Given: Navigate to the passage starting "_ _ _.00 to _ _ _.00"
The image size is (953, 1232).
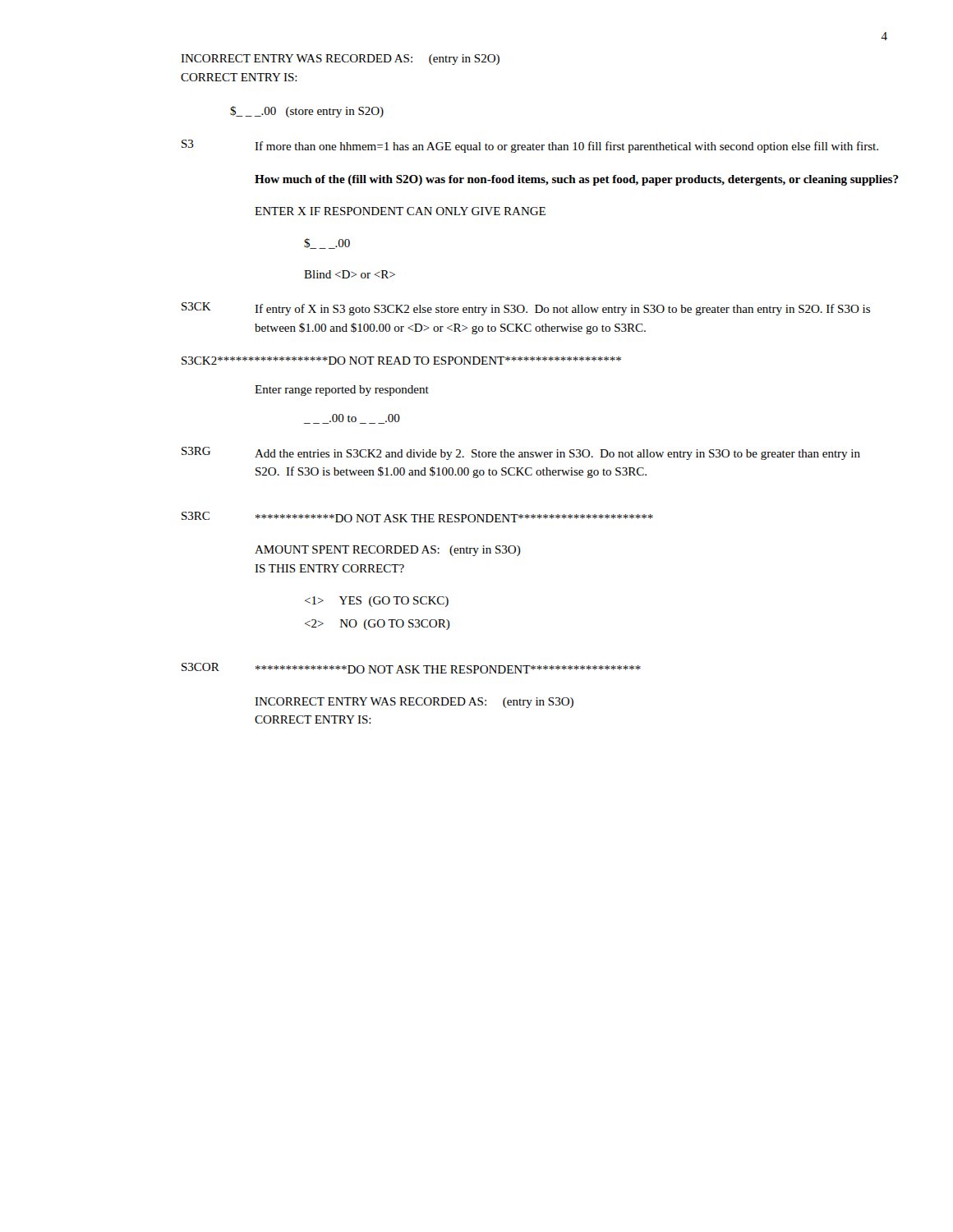Looking at the screenshot, I should pyautogui.click(x=352, y=418).
